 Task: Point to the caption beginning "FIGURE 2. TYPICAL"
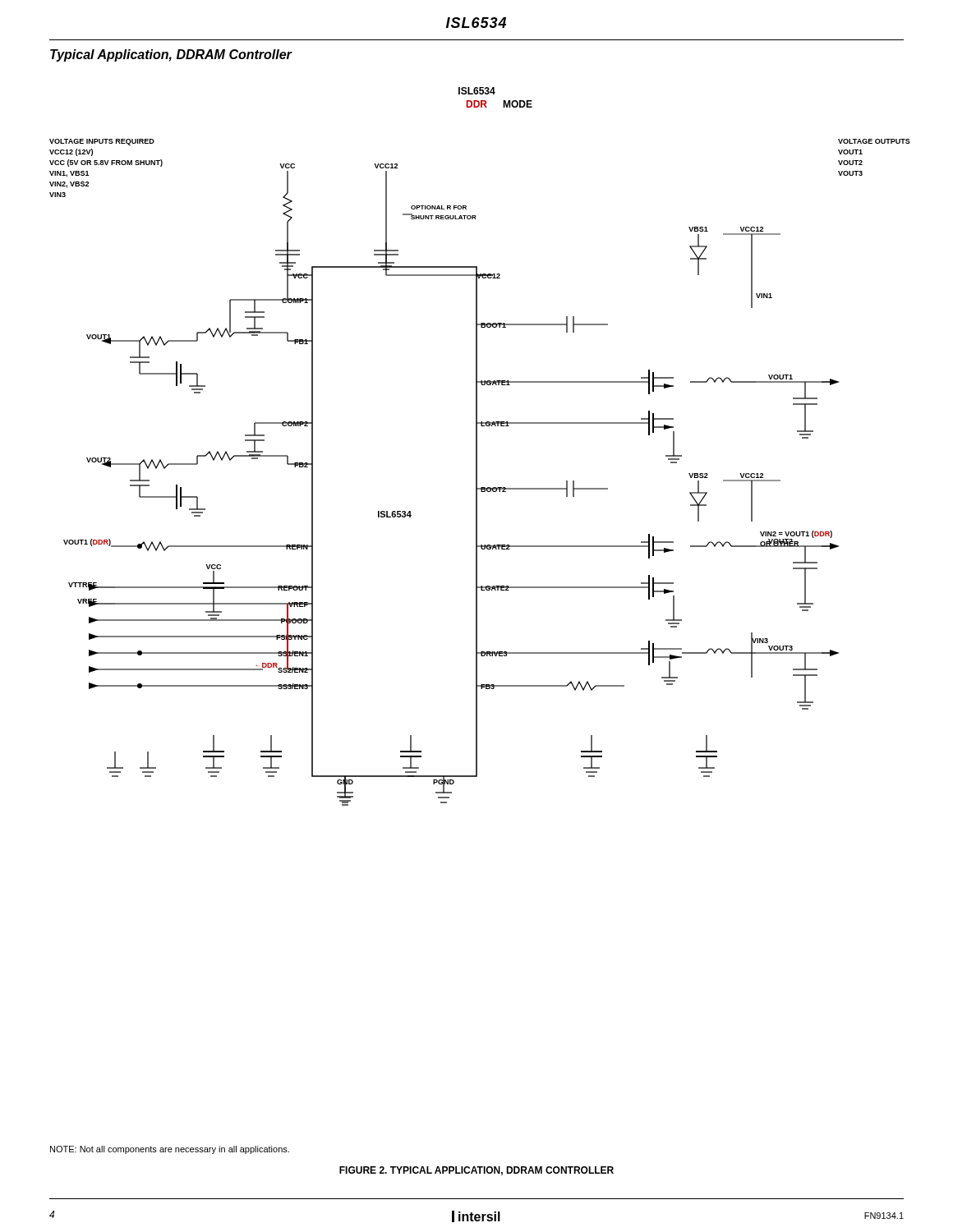(x=476, y=1170)
